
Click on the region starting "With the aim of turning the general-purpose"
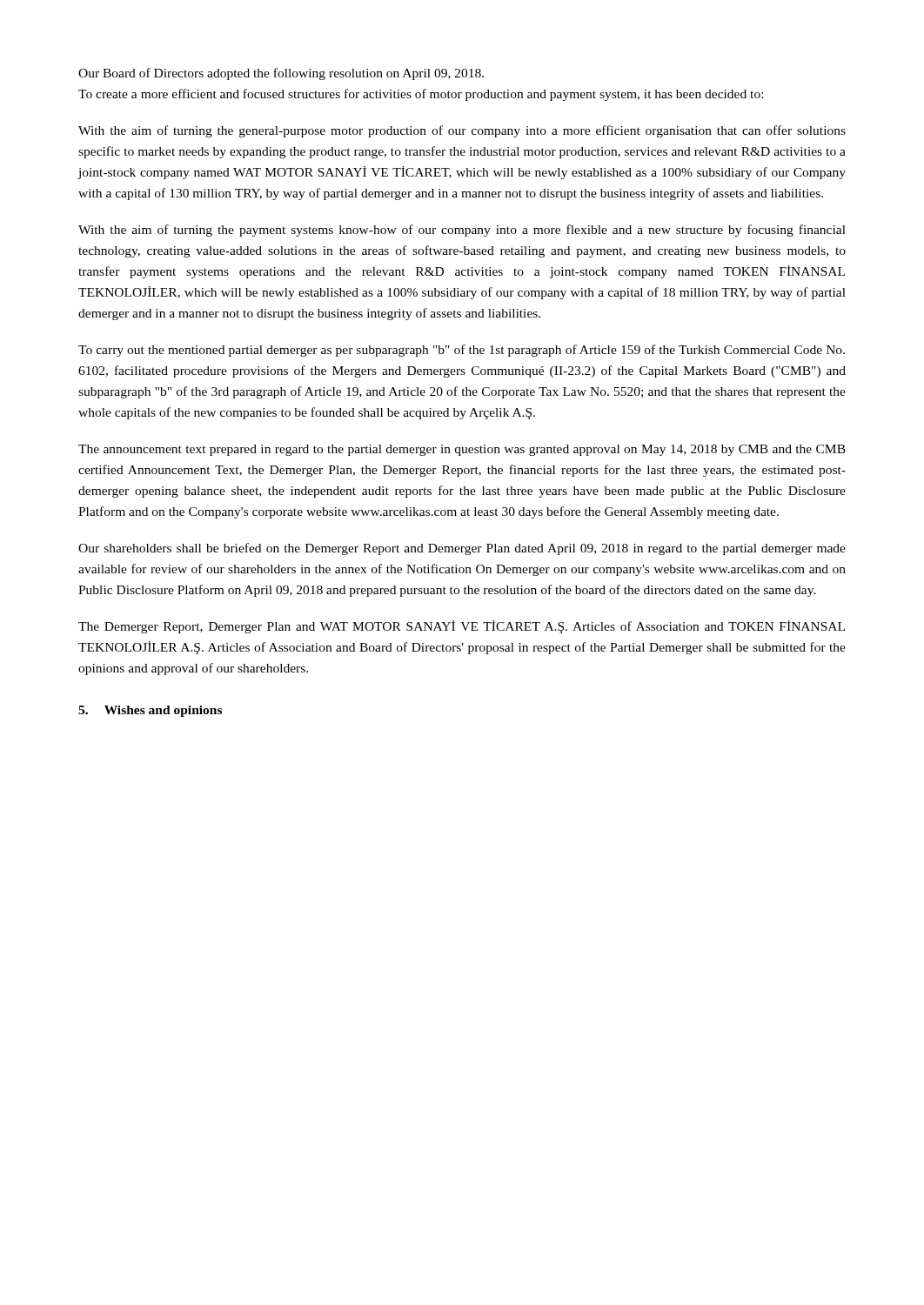click(462, 161)
